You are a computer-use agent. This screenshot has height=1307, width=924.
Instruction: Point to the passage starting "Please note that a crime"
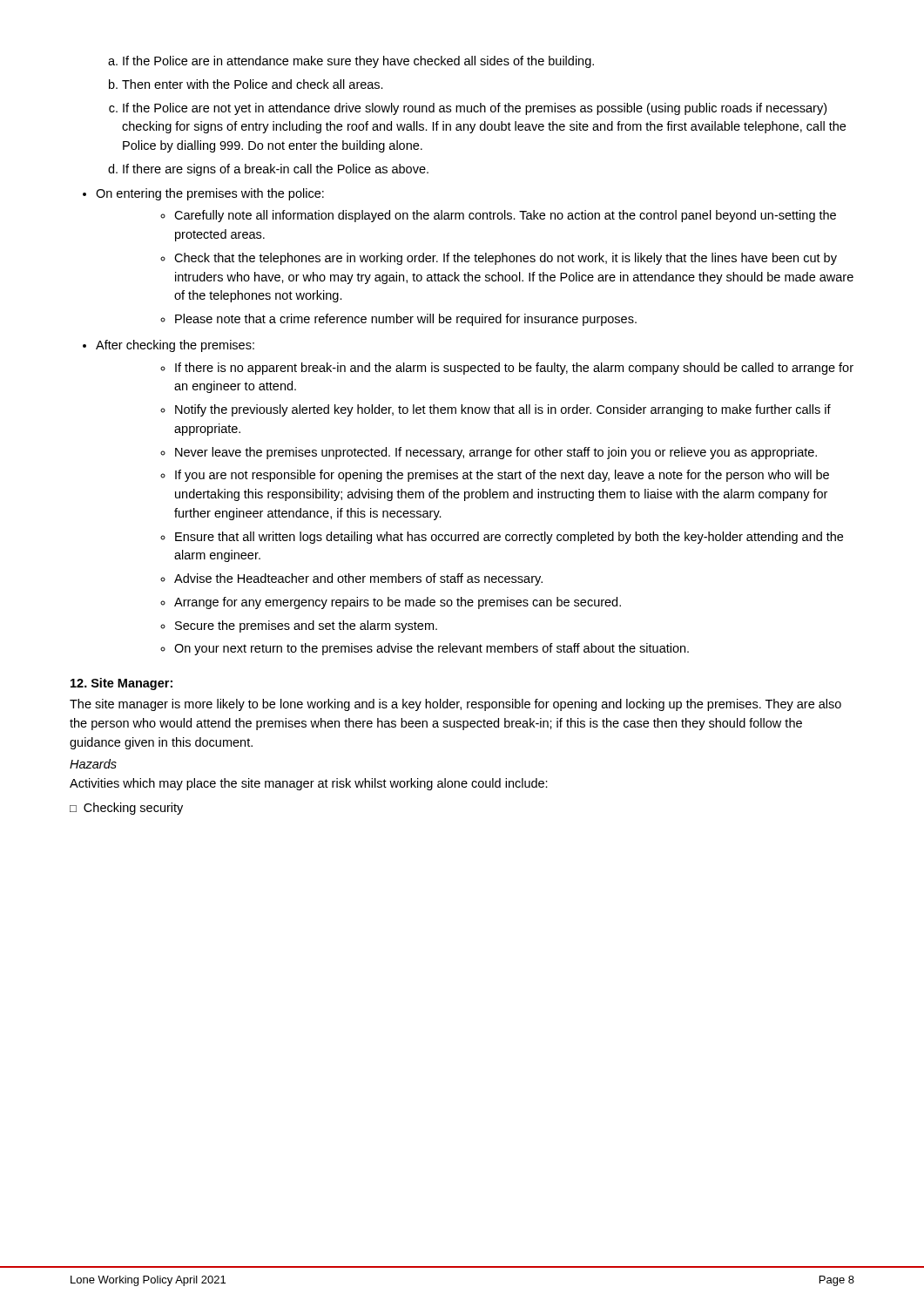coord(406,319)
